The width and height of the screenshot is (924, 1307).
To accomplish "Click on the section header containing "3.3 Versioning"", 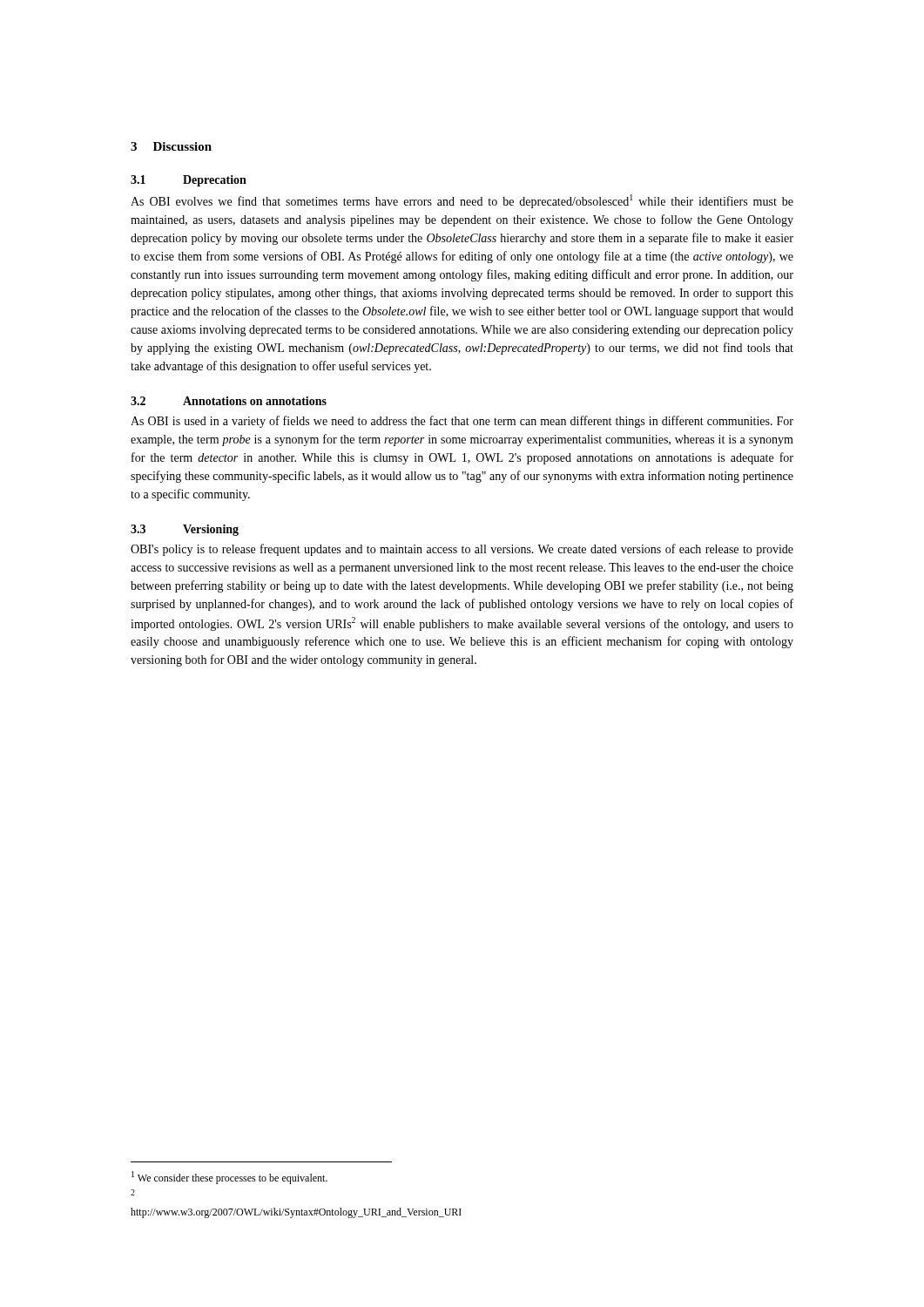I will point(185,529).
